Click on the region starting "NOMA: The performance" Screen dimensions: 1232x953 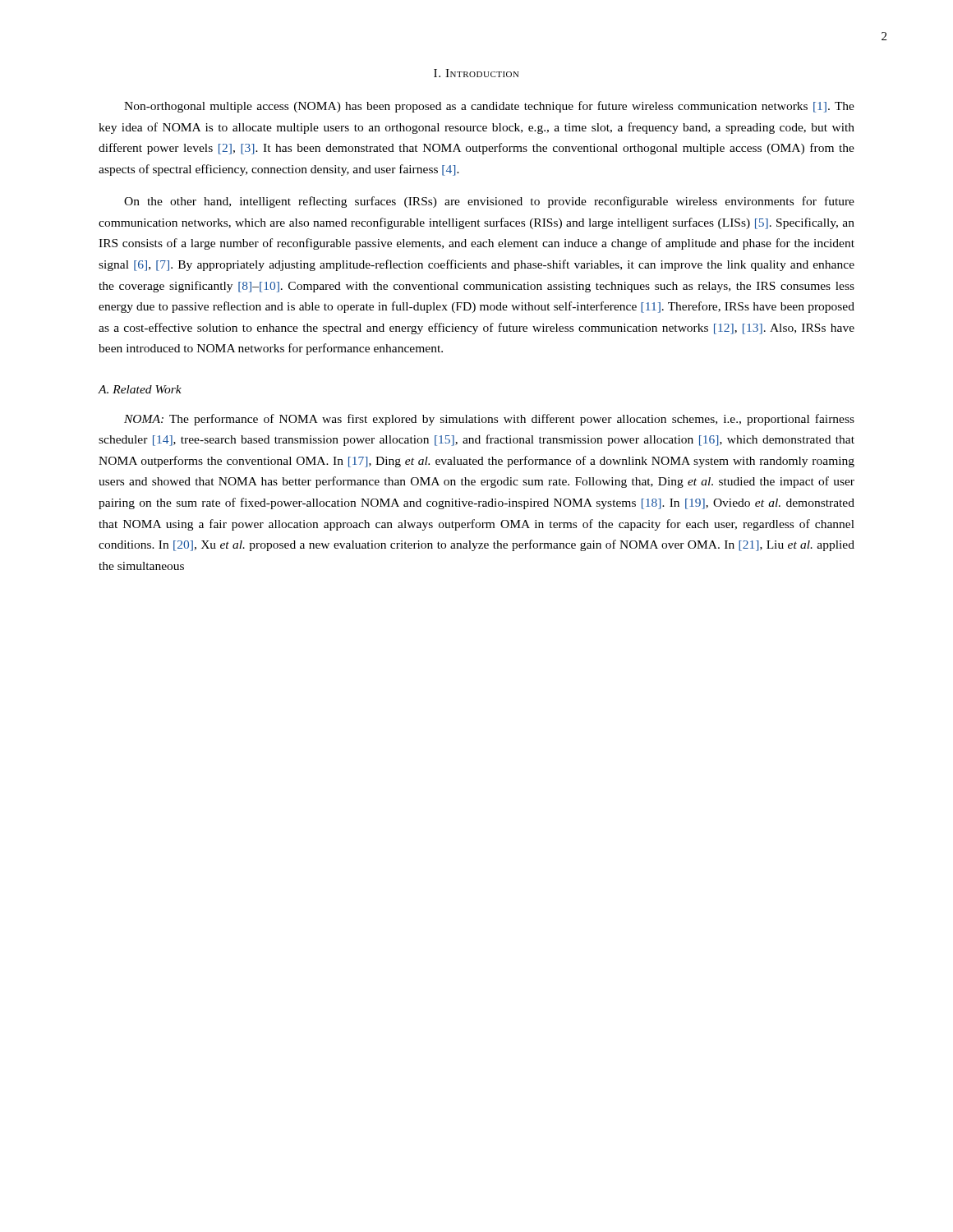click(x=476, y=492)
